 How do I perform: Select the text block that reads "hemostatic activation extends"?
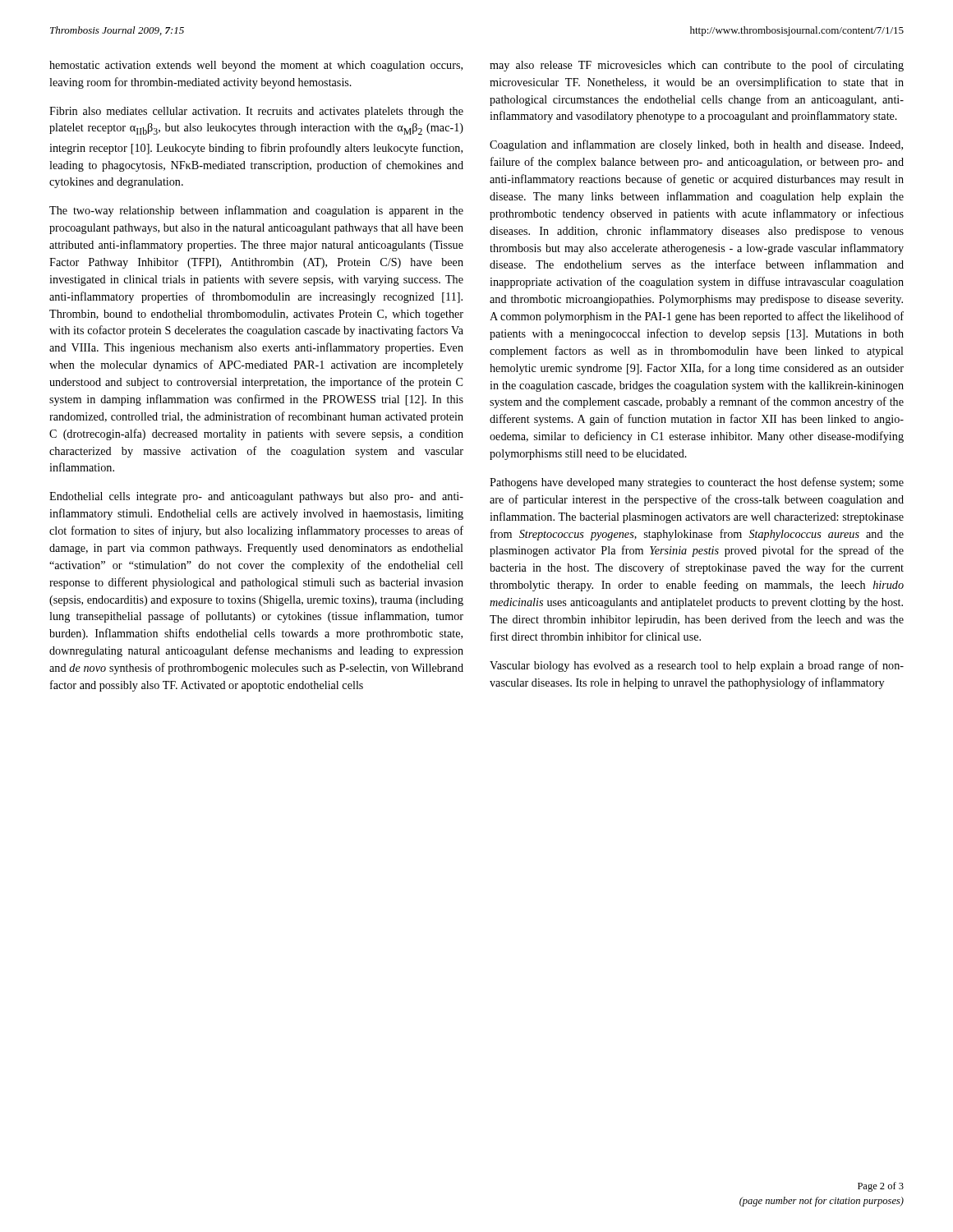(256, 74)
